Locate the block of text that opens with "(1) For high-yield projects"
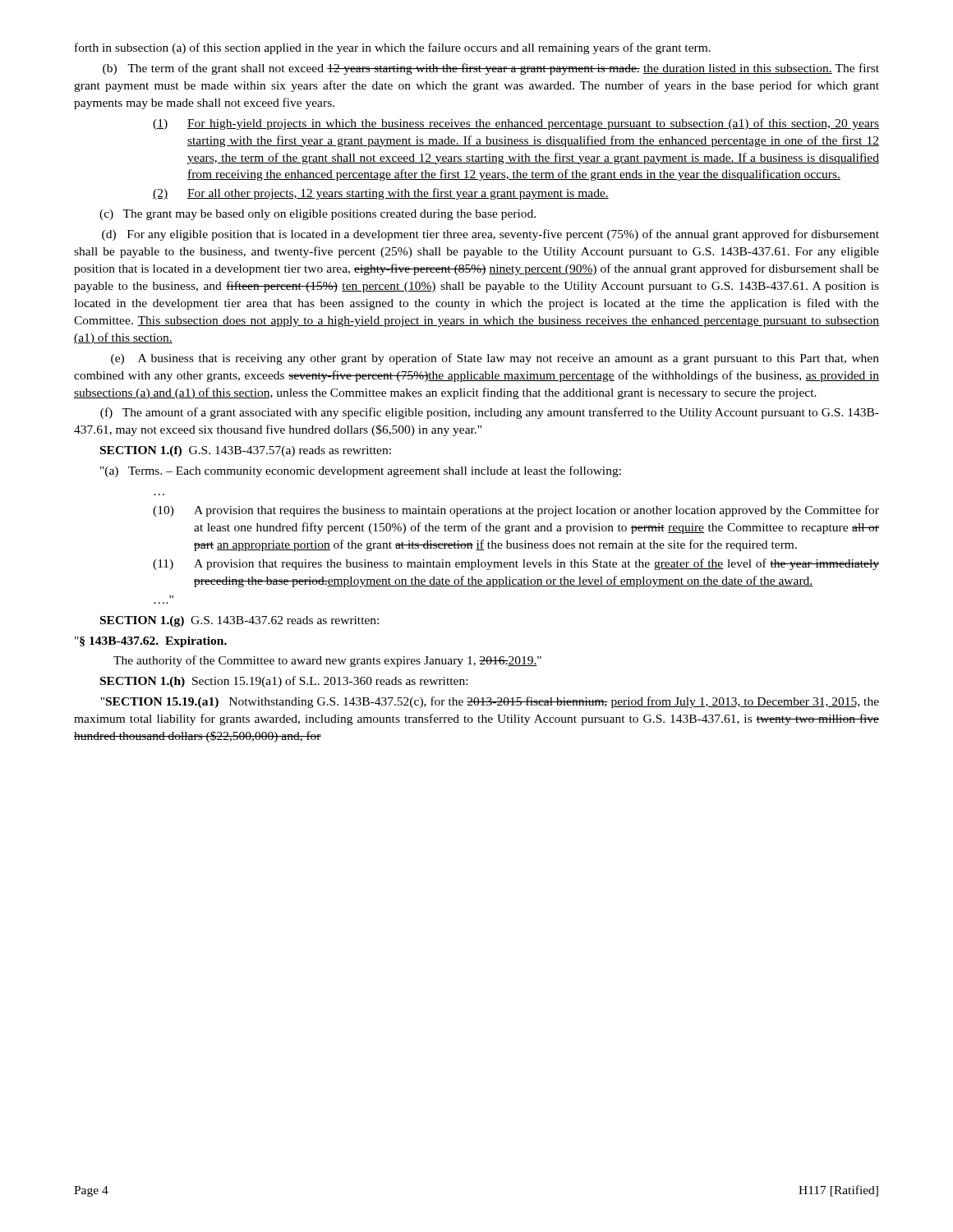953x1232 pixels. pos(516,149)
